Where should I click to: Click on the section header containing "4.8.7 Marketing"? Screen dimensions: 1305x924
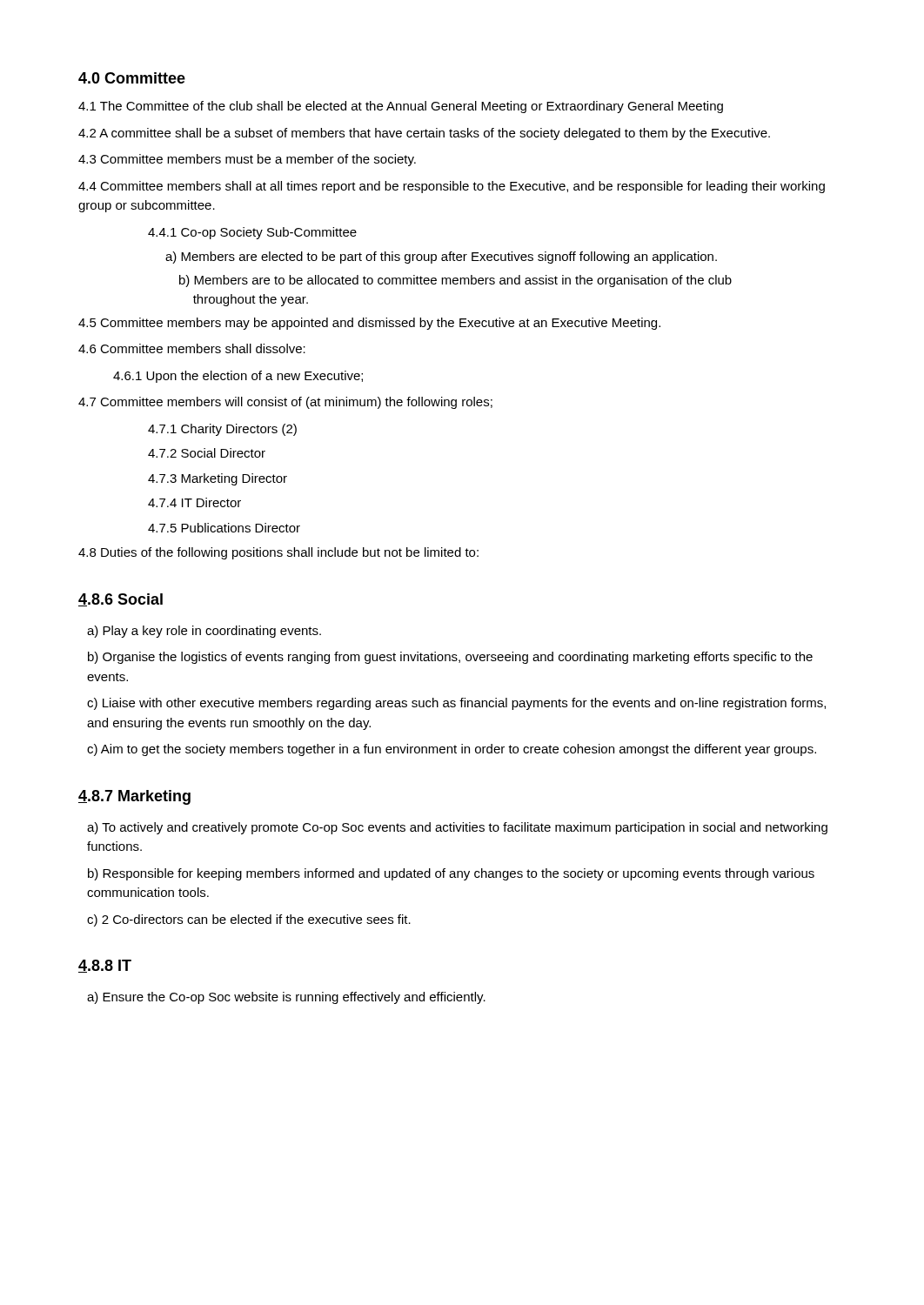point(135,796)
